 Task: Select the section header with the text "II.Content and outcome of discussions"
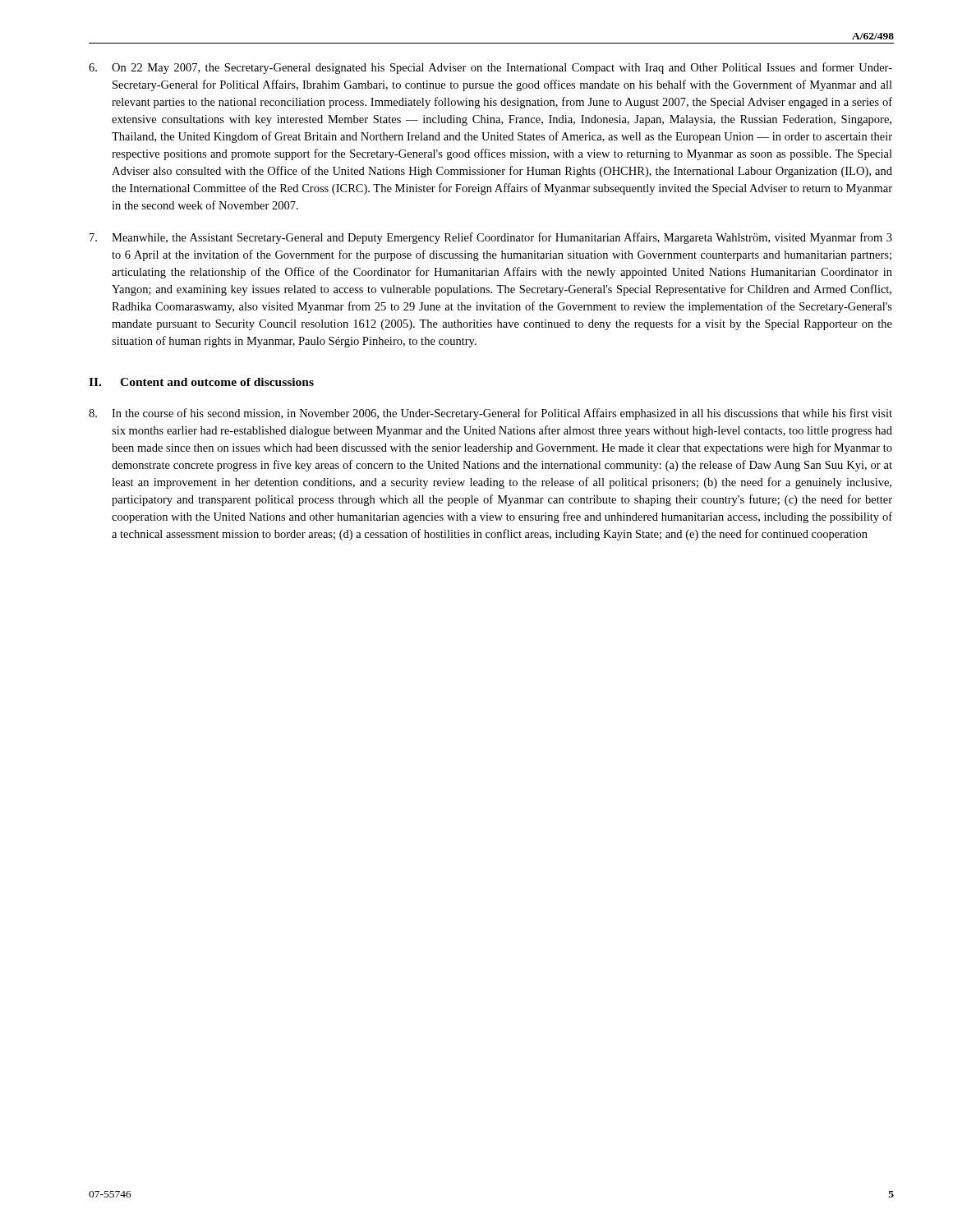tap(201, 382)
